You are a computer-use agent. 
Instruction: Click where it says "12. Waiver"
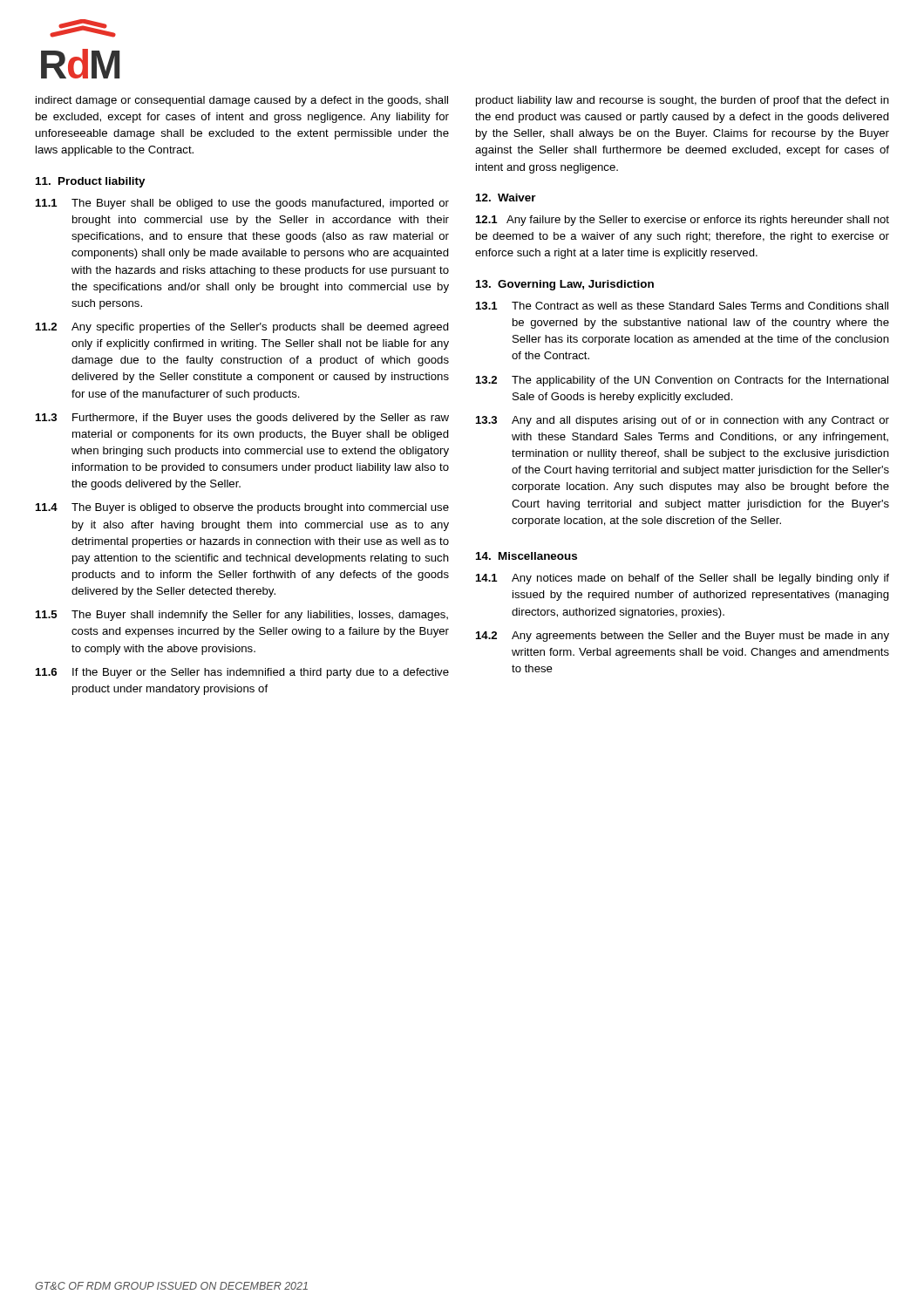pos(505,197)
